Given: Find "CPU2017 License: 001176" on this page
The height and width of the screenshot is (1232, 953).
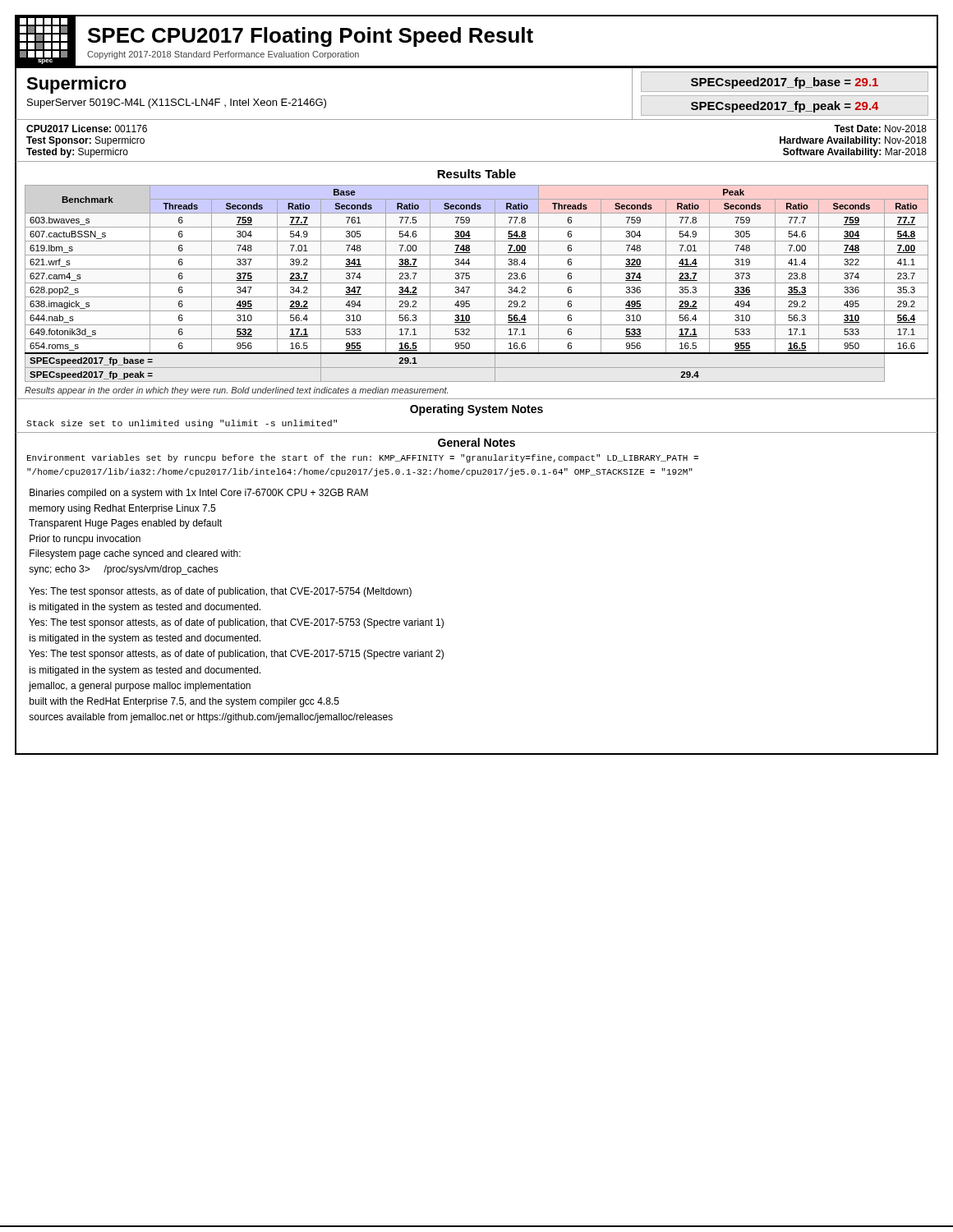Looking at the screenshot, I should (x=87, y=129).
